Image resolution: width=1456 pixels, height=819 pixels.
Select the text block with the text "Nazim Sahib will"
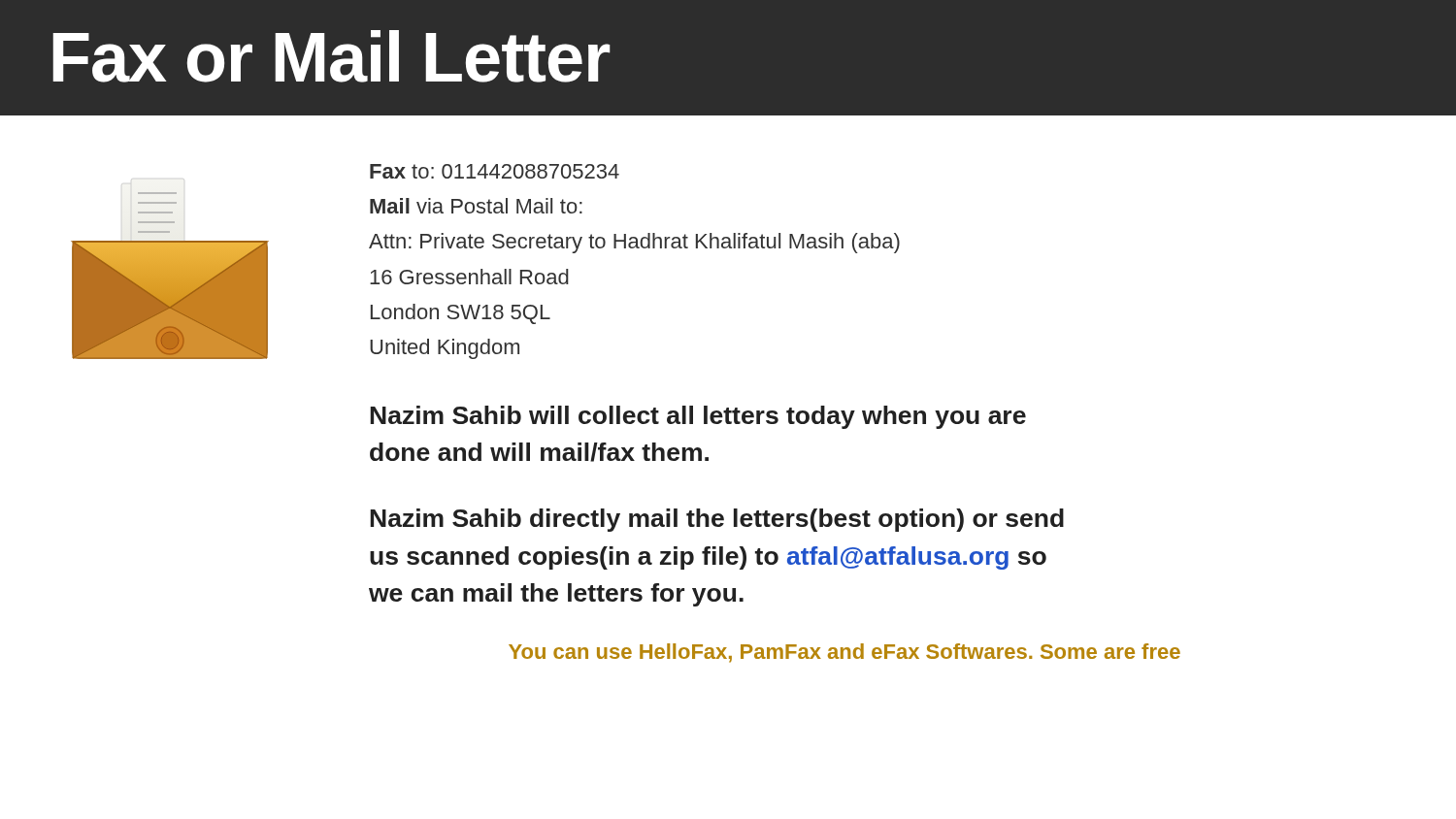pyautogui.click(x=698, y=434)
